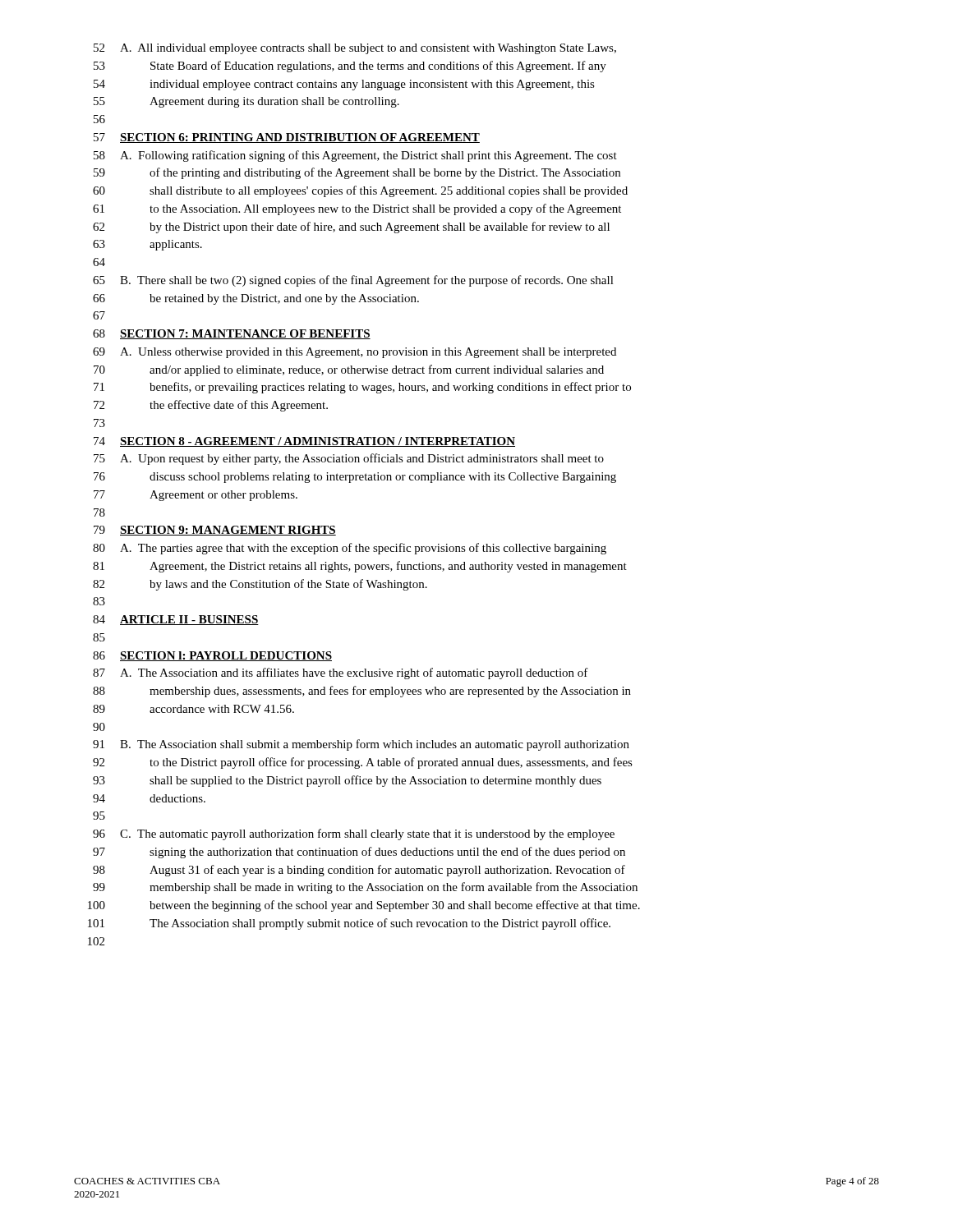
Task: Select the text starting "55 Agreement during its duration"
Action: pyautogui.click(x=246, y=102)
